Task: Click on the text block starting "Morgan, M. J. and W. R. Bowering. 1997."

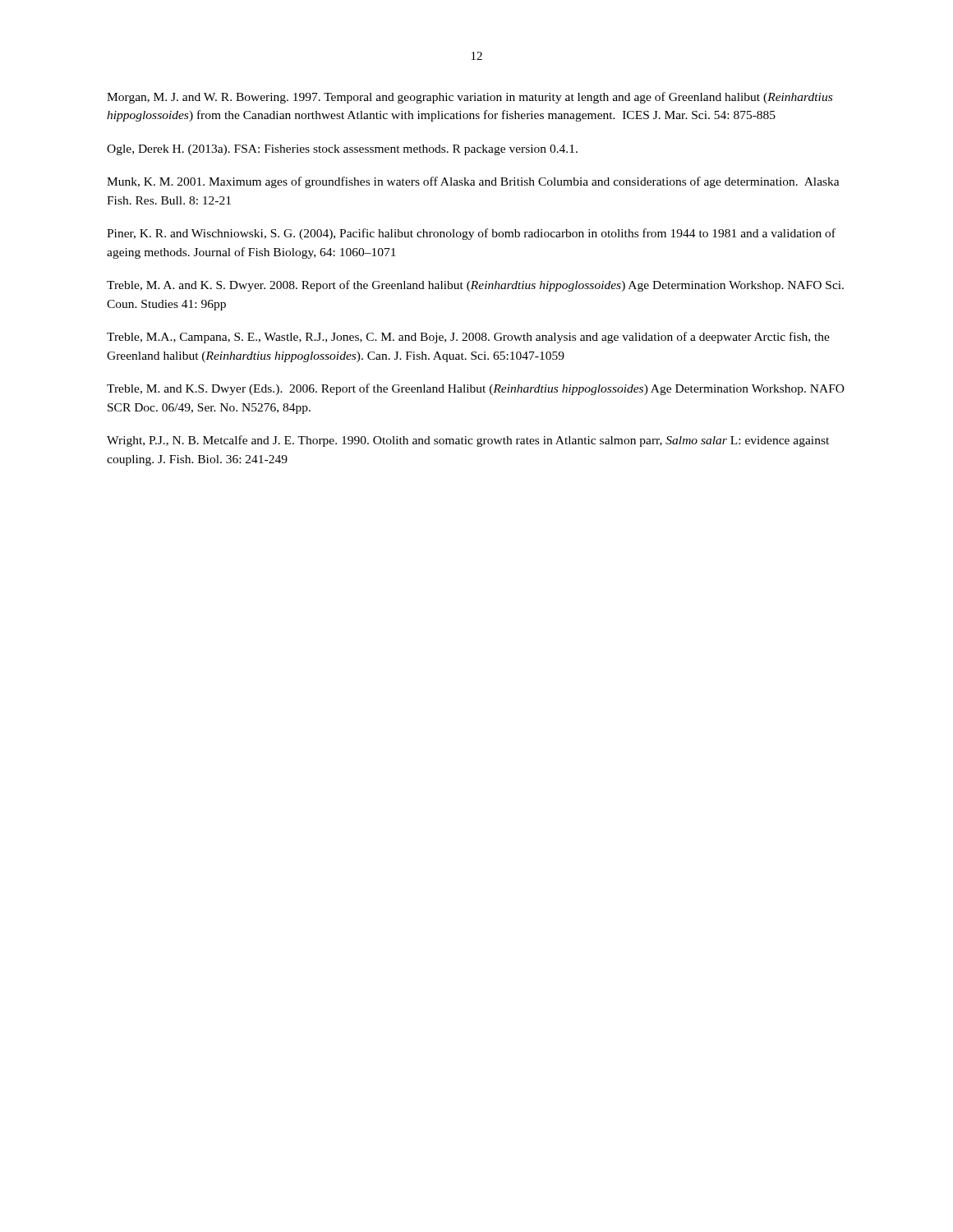Action: click(x=470, y=106)
